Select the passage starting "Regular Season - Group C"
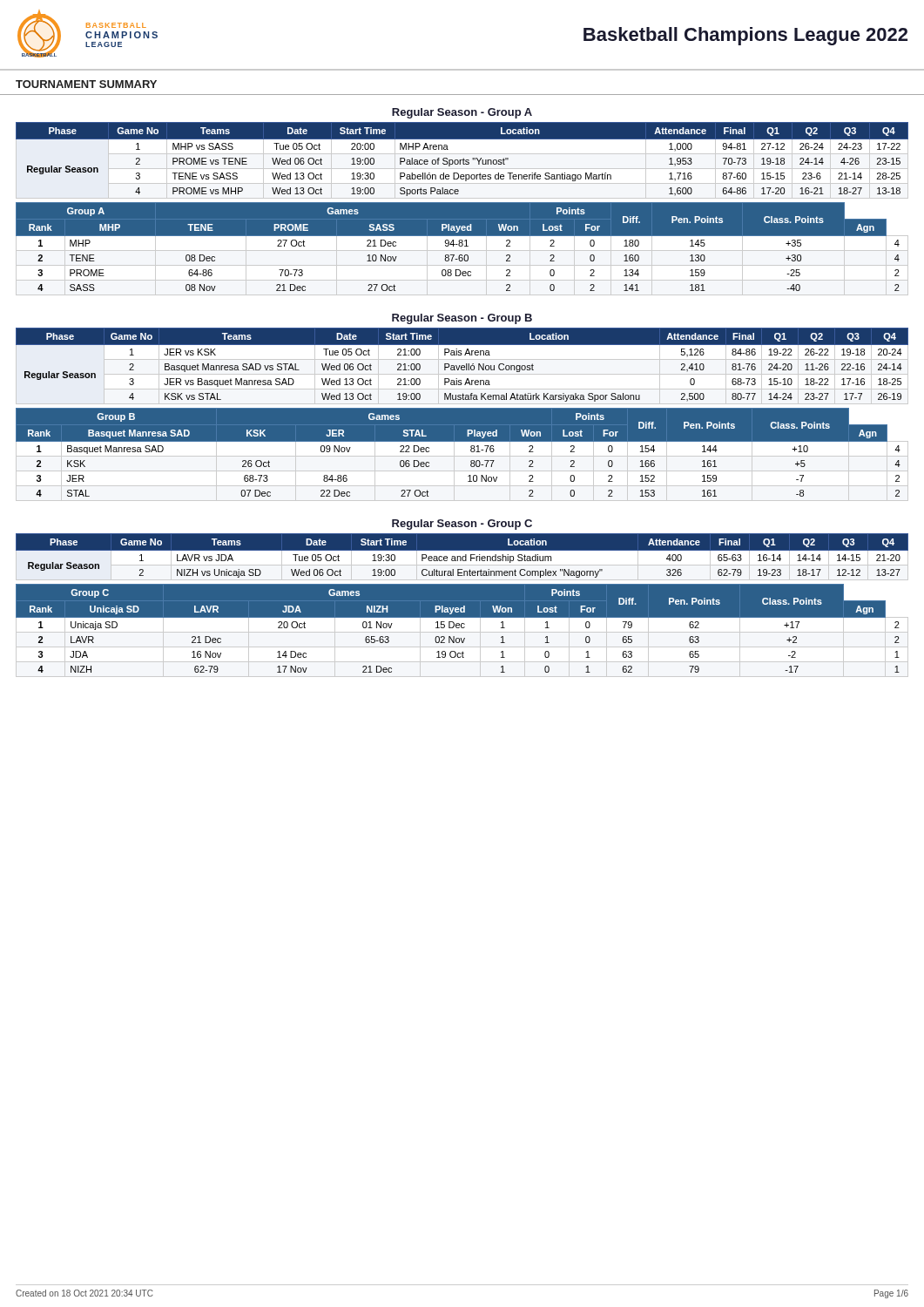The width and height of the screenshot is (924, 1307). (462, 523)
